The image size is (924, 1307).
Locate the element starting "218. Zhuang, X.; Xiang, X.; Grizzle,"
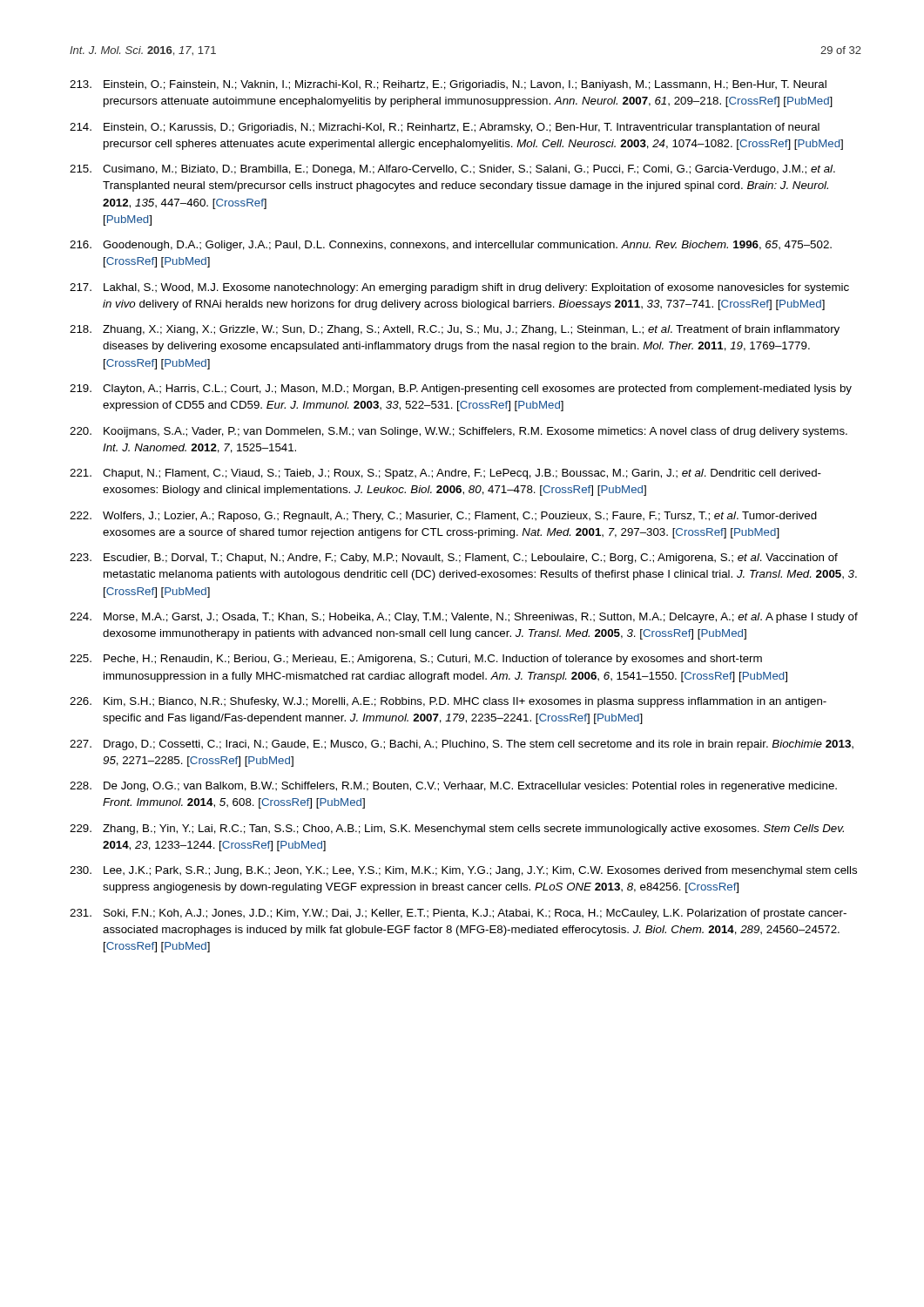(x=465, y=346)
